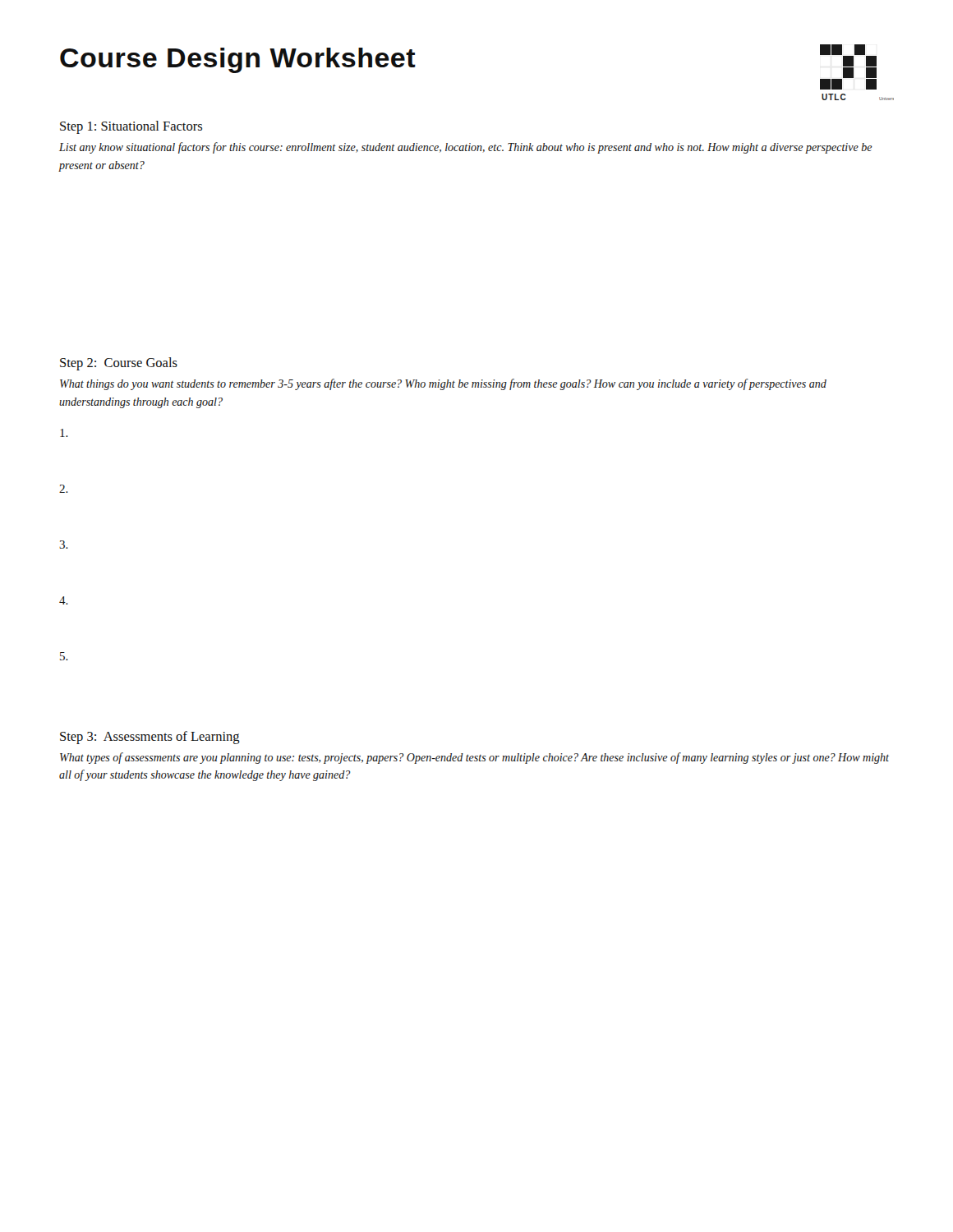This screenshot has height=1232, width=953.
Task: Locate the text block containing "What things do you"
Action: (476, 393)
